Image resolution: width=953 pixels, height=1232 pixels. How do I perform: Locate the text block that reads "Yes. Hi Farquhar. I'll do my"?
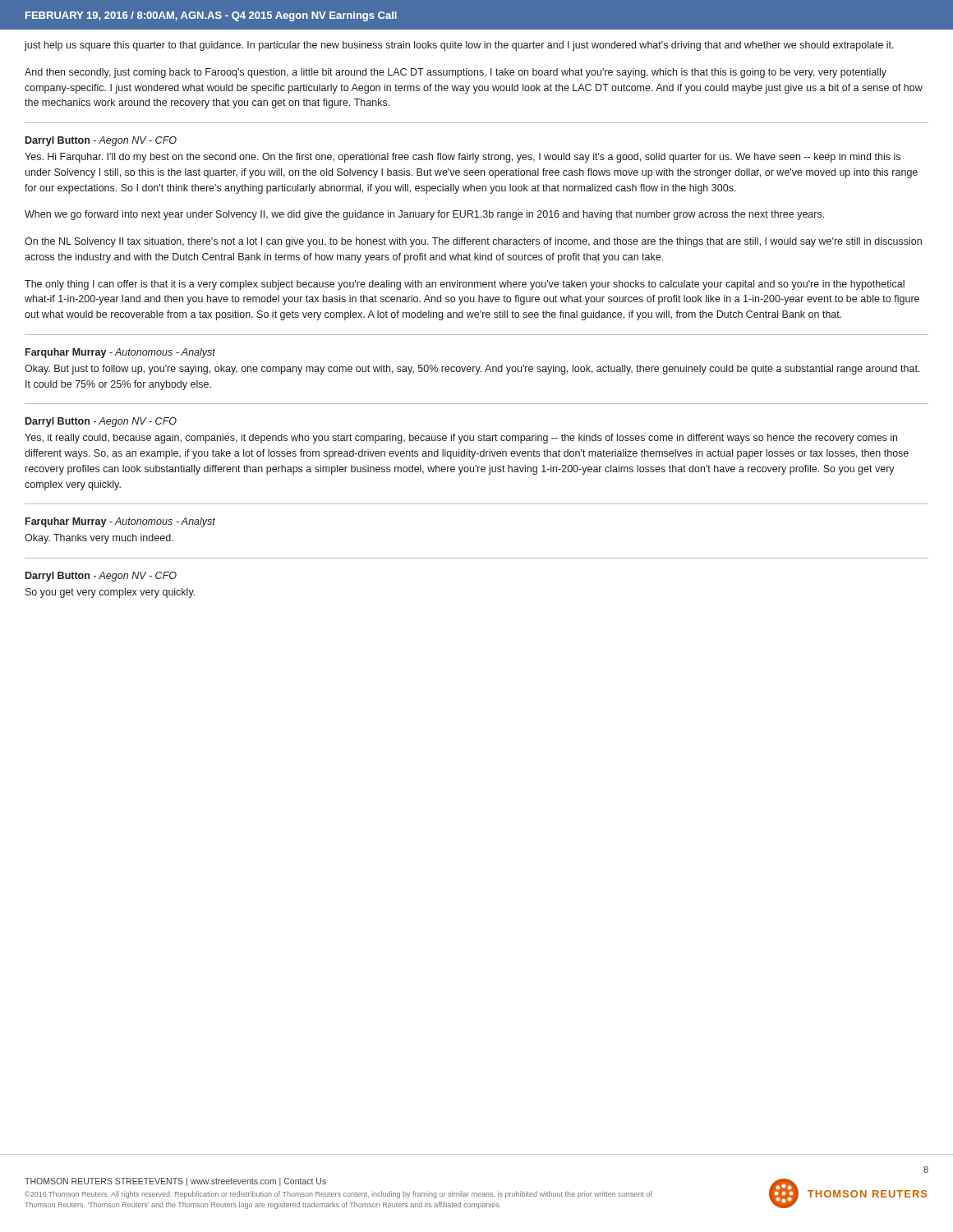click(x=471, y=172)
